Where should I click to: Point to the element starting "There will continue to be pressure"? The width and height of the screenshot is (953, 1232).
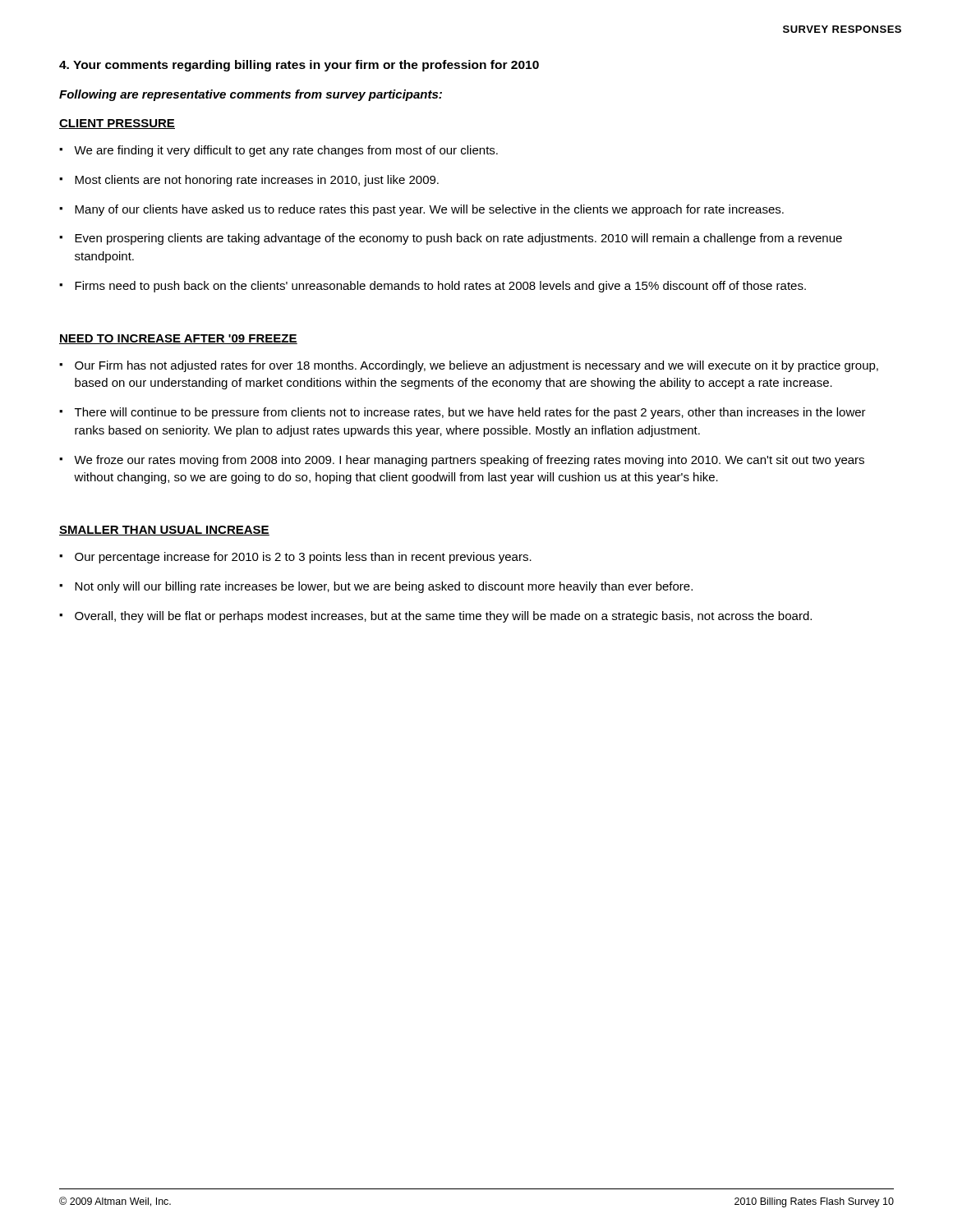(x=470, y=421)
